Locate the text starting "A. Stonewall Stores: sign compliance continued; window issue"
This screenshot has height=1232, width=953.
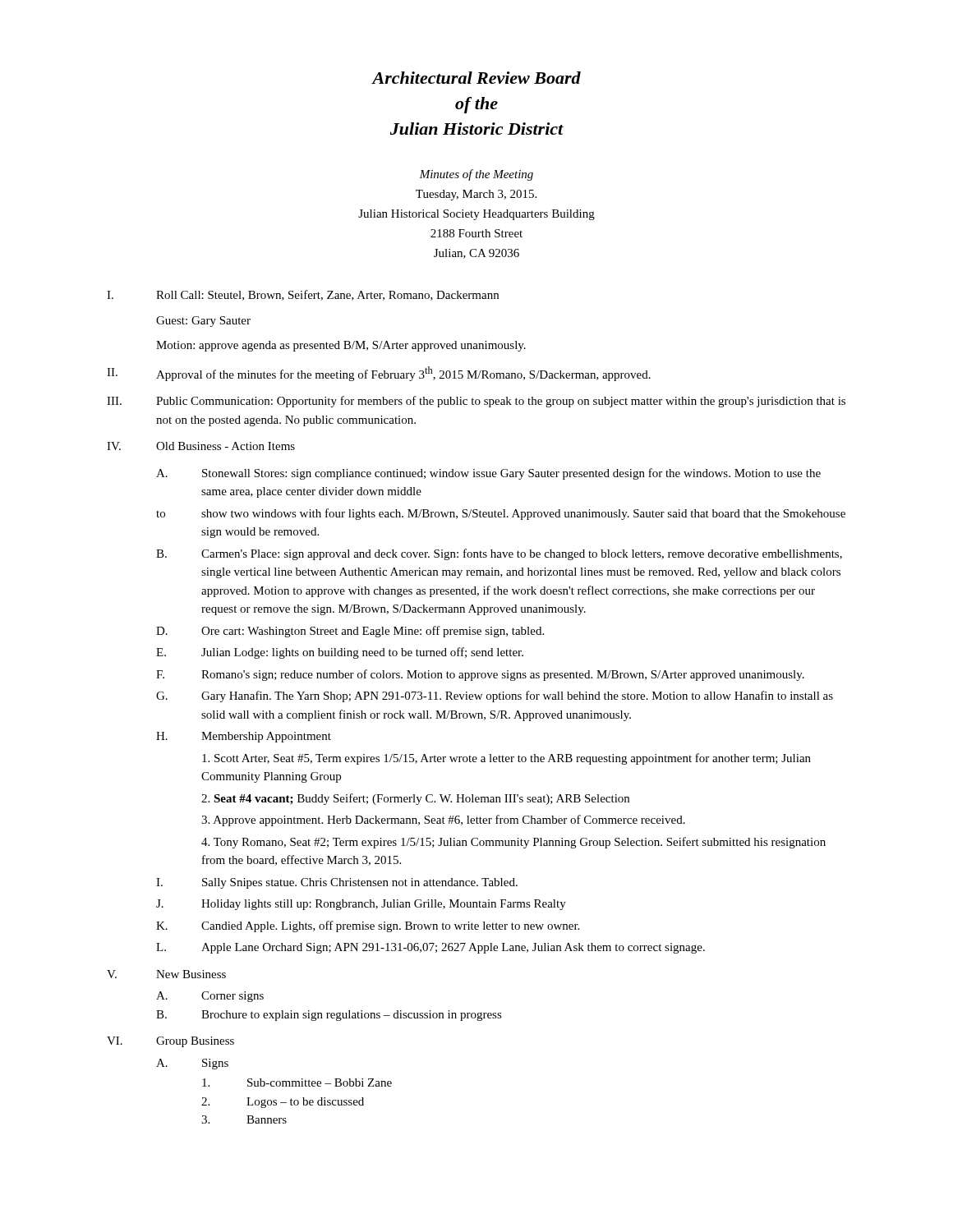(x=501, y=482)
